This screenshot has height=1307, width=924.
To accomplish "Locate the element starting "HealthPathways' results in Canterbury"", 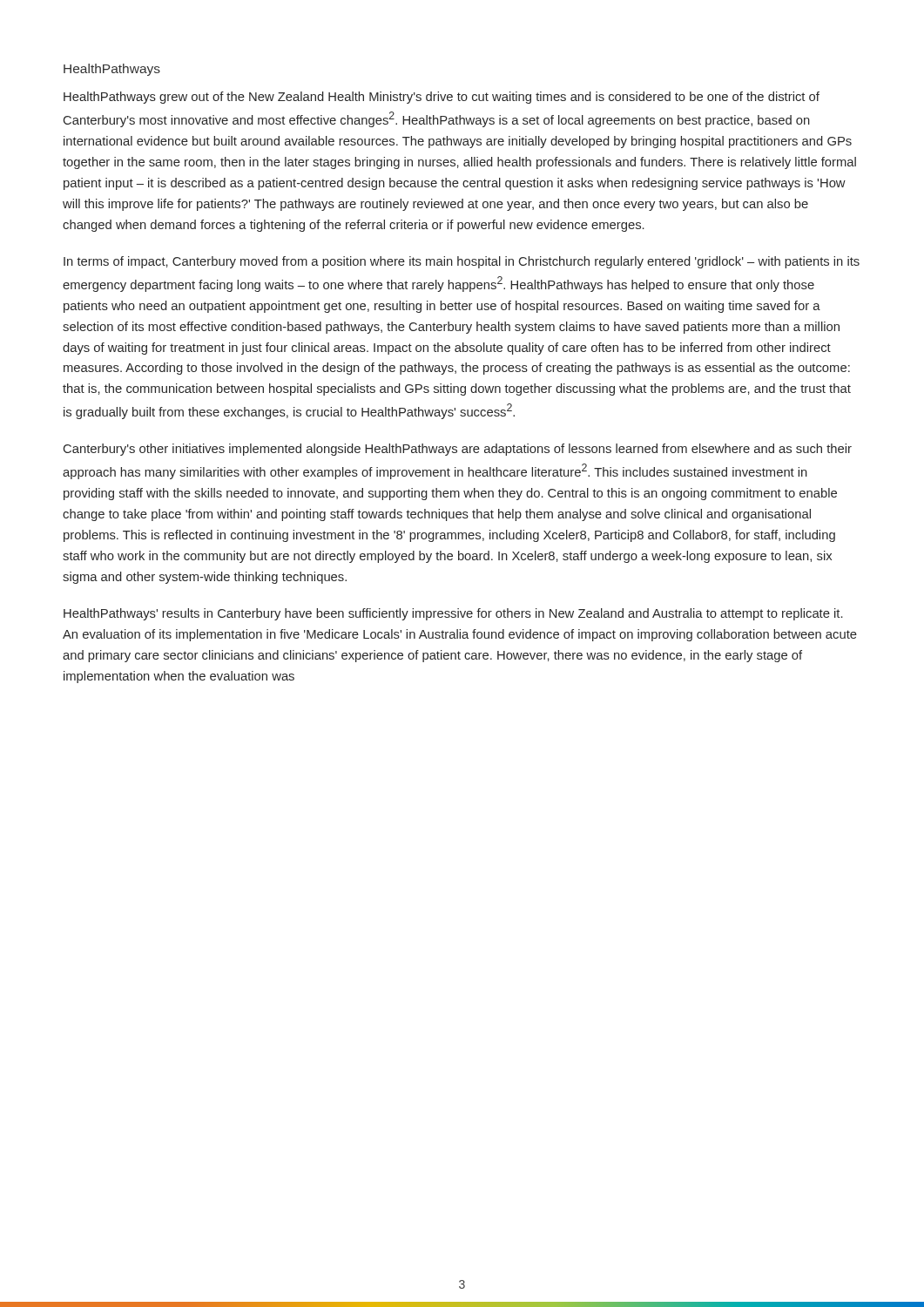I will pyautogui.click(x=460, y=645).
